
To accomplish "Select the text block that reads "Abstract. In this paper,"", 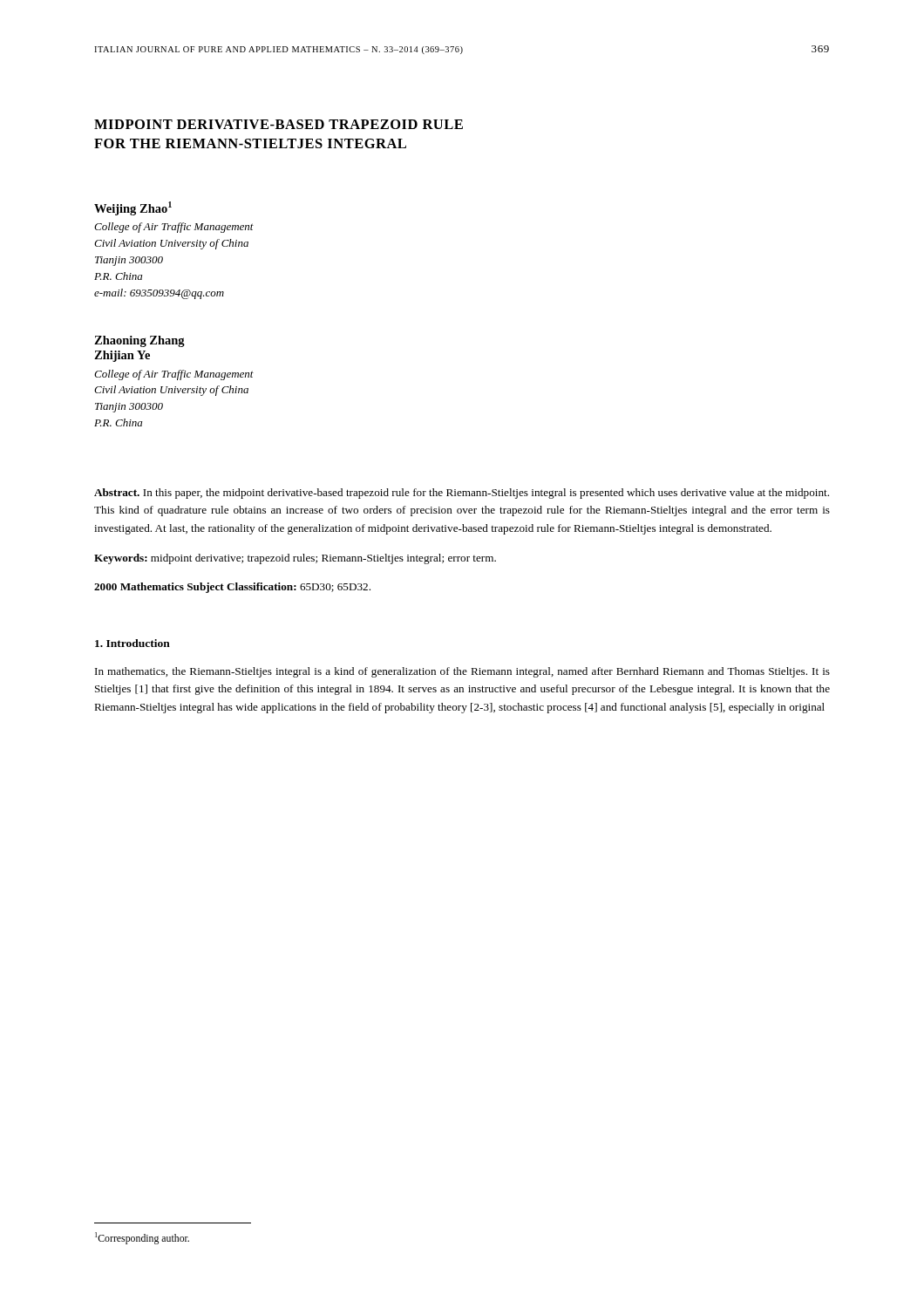I will pyautogui.click(x=462, y=540).
